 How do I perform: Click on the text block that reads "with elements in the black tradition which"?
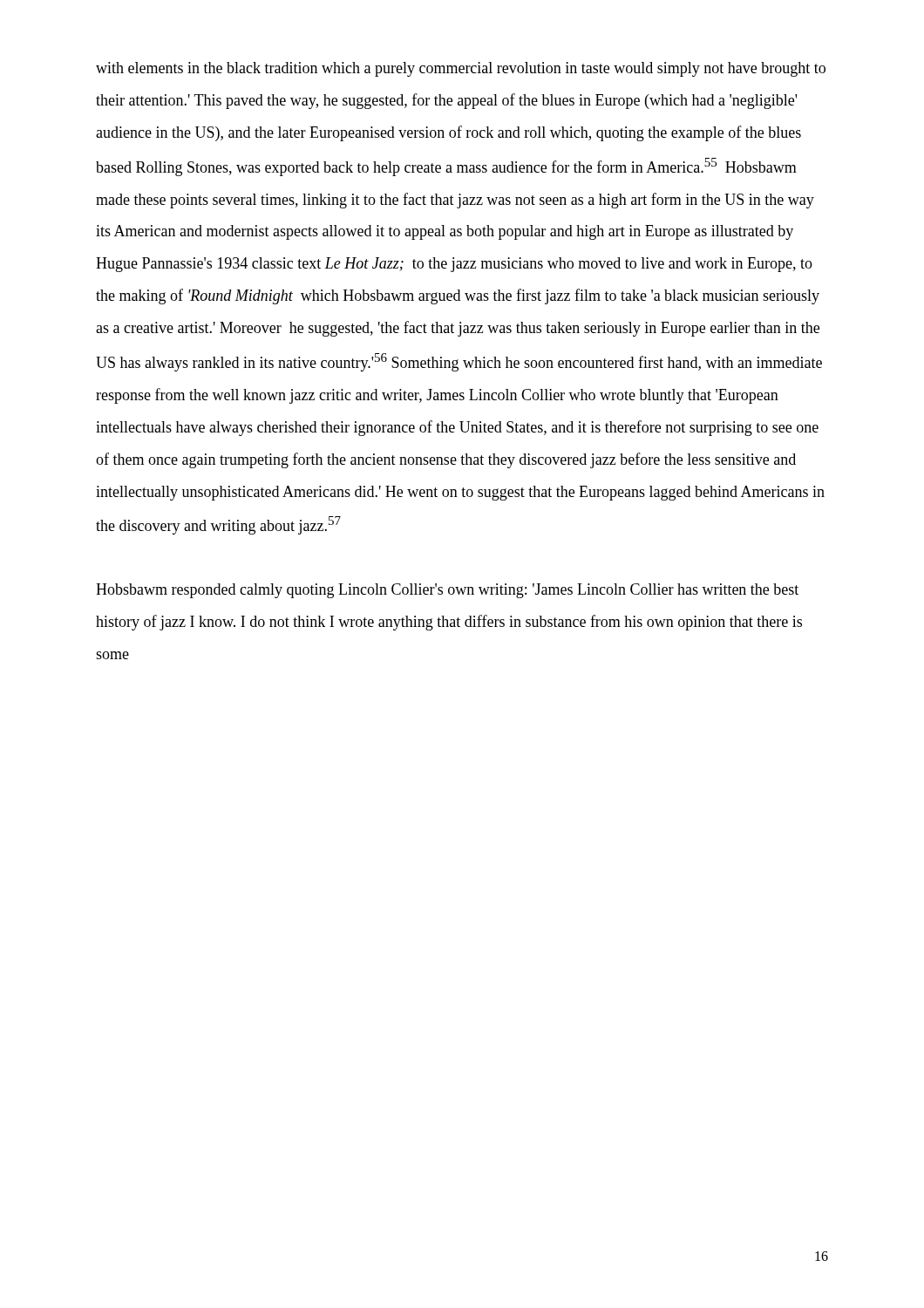462,361
